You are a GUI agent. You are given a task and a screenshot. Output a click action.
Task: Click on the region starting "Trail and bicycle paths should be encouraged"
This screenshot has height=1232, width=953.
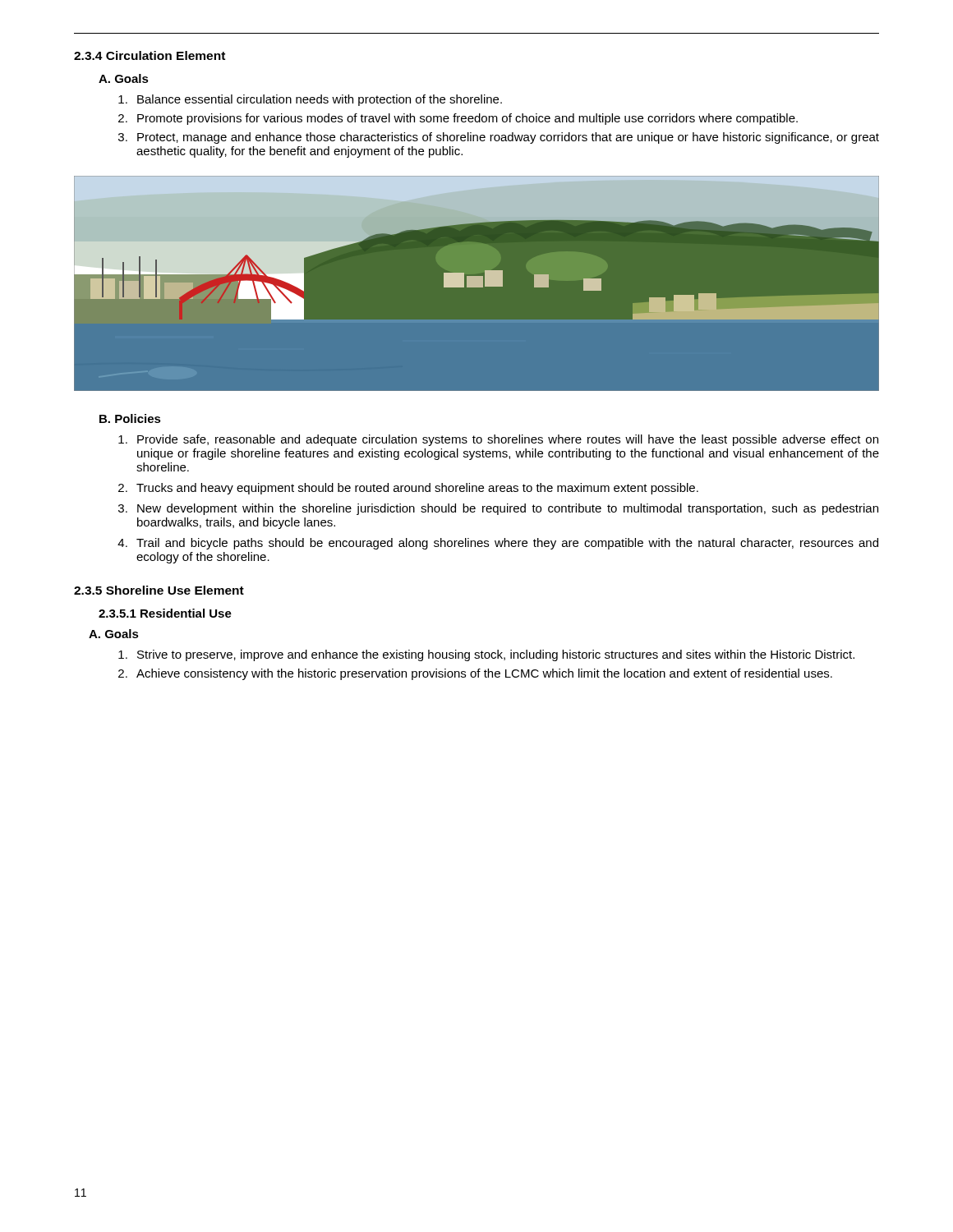point(508,549)
